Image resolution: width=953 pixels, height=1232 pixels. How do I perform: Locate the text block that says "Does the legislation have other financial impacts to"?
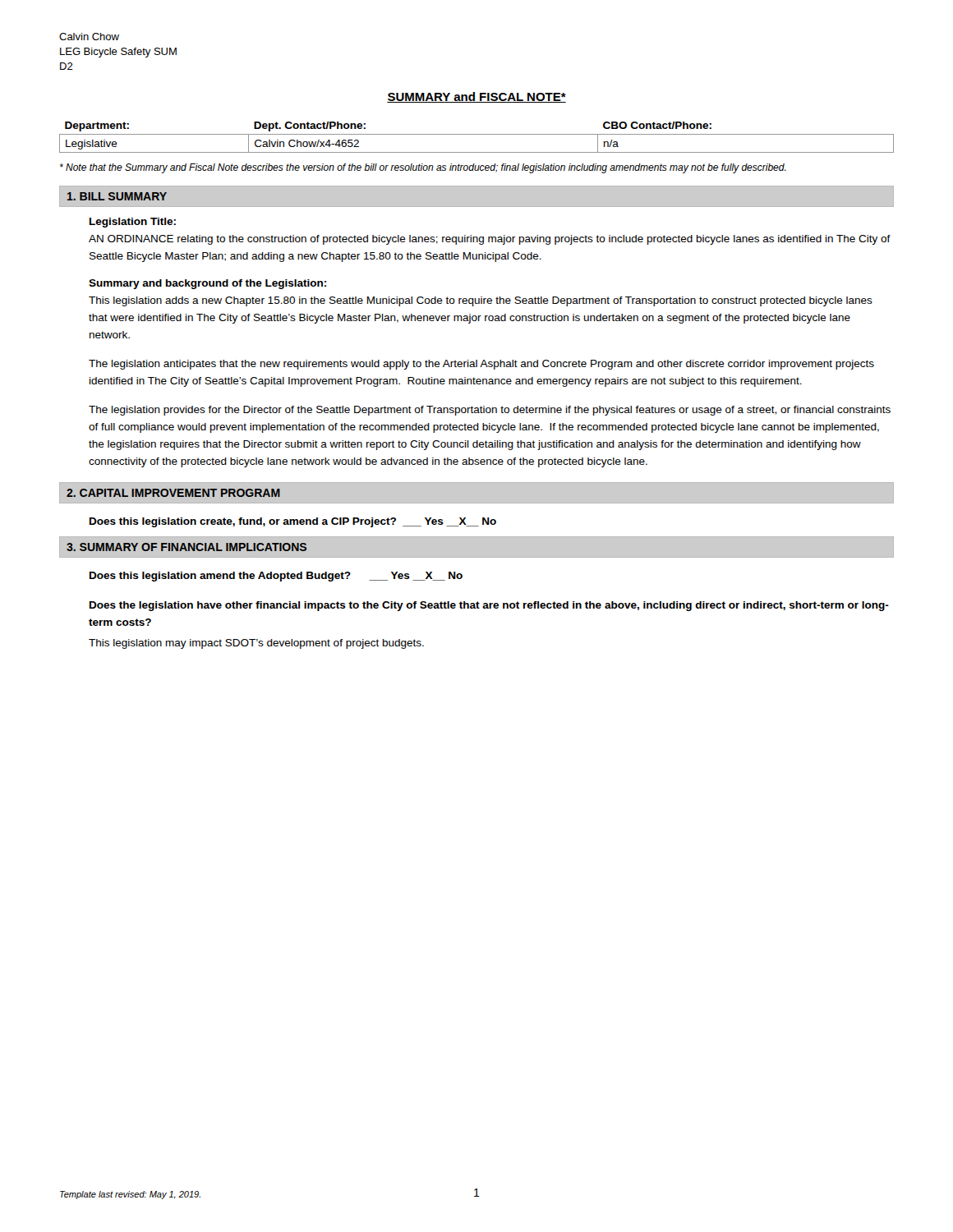pos(489,606)
